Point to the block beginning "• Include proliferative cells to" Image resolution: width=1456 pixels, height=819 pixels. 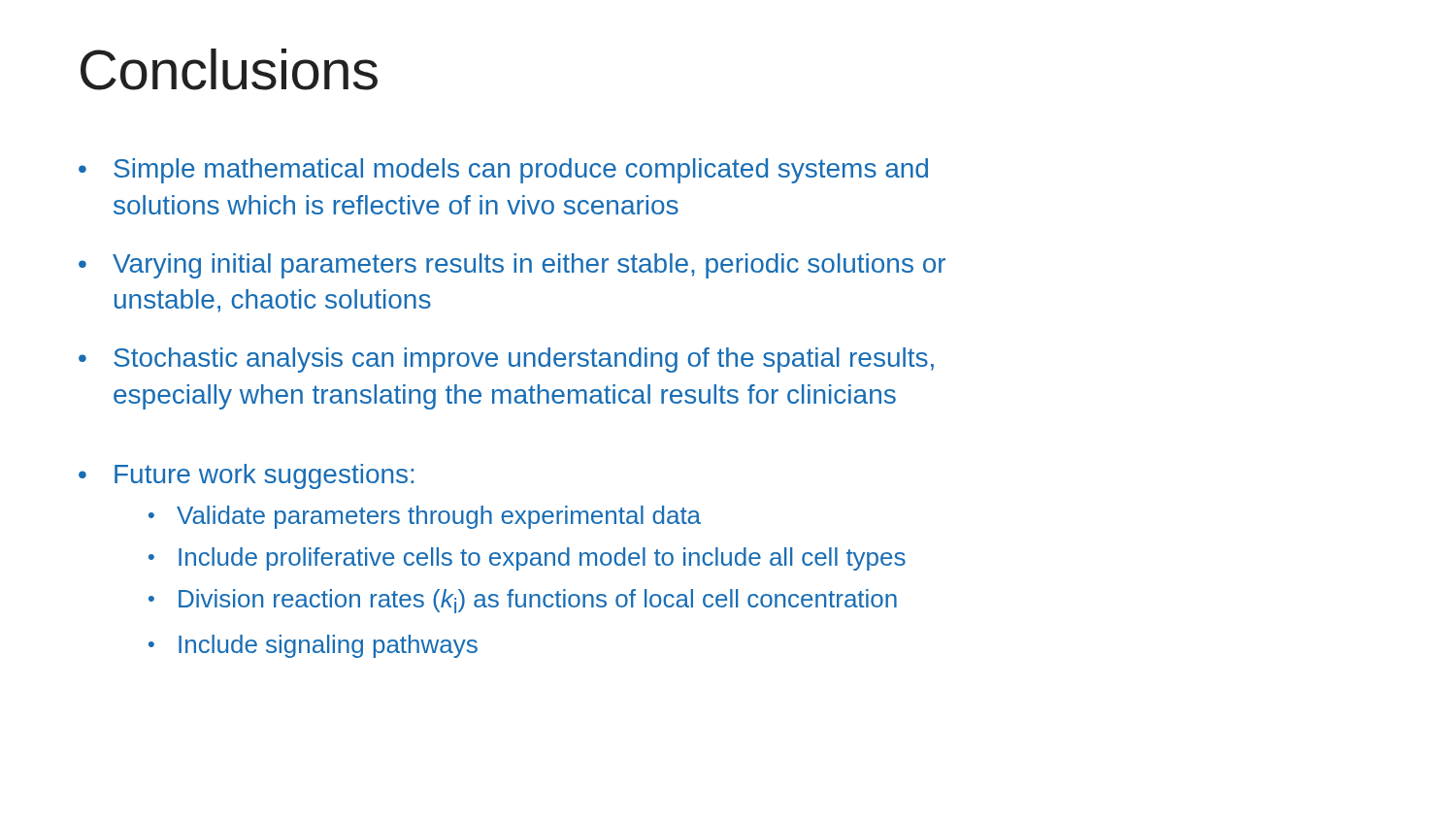pyautogui.click(x=527, y=557)
